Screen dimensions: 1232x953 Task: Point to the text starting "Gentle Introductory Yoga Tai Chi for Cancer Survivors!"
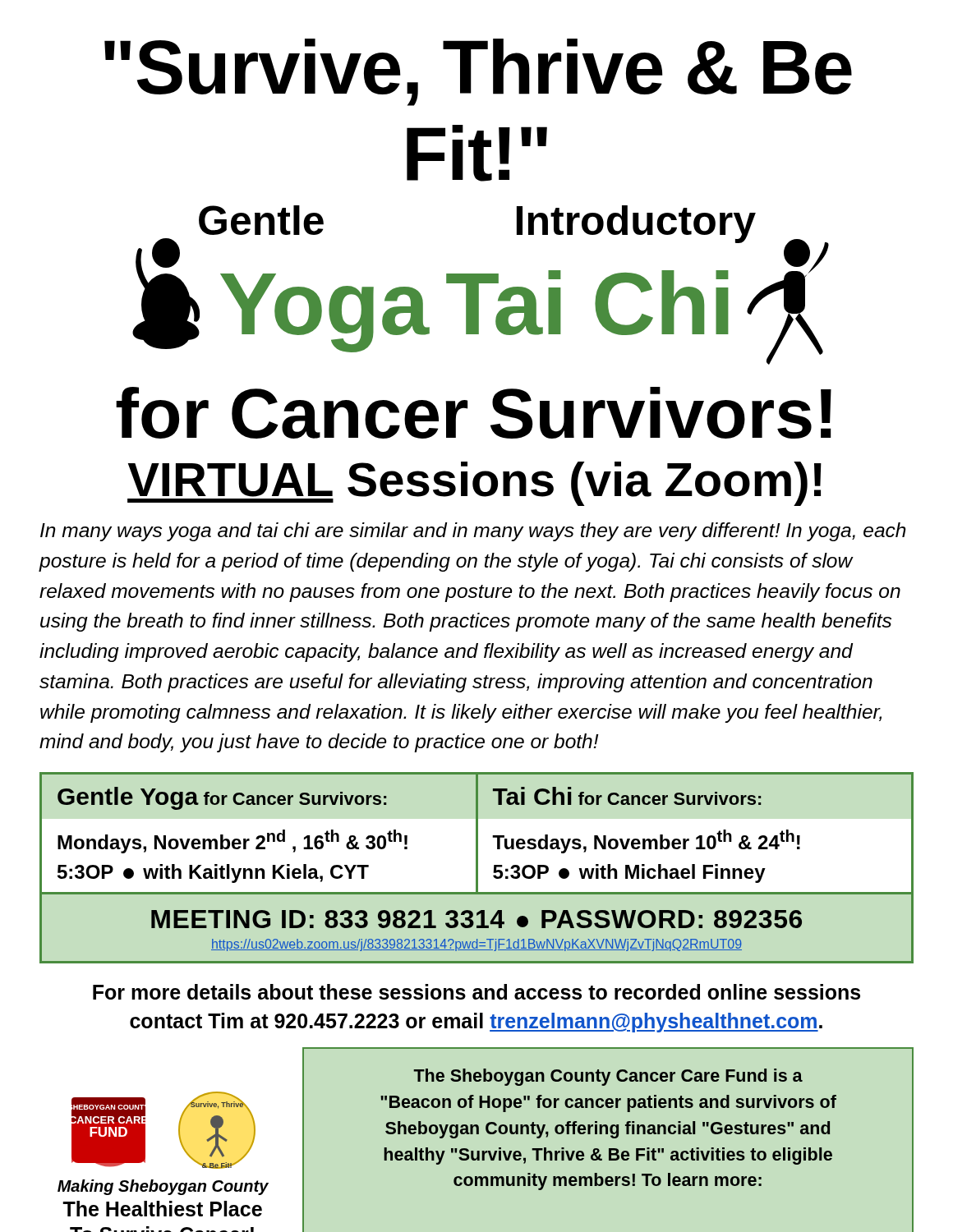[476, 352]
